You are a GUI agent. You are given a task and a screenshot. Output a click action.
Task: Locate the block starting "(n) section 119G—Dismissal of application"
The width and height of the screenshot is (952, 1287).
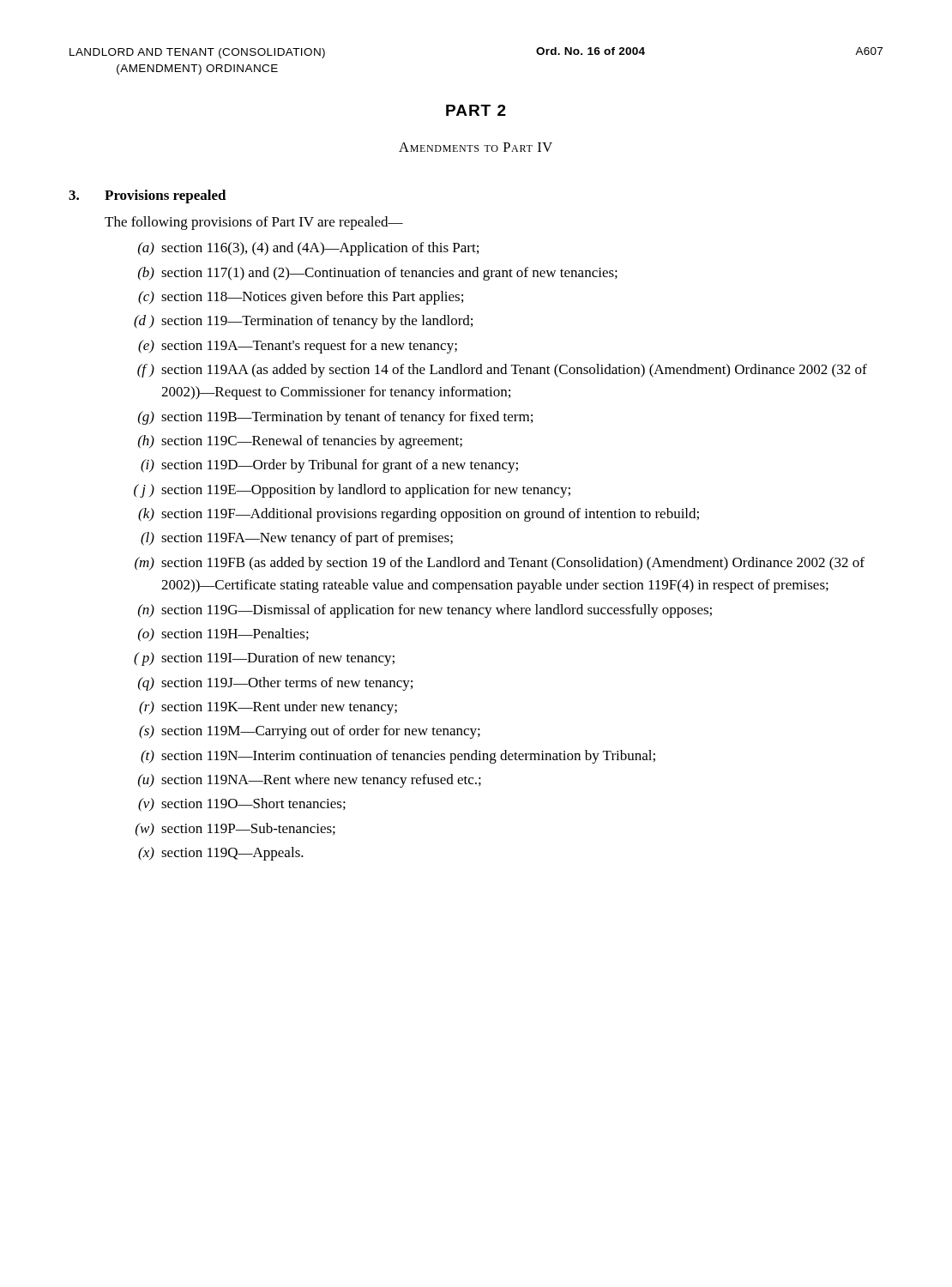click(494, 610)
